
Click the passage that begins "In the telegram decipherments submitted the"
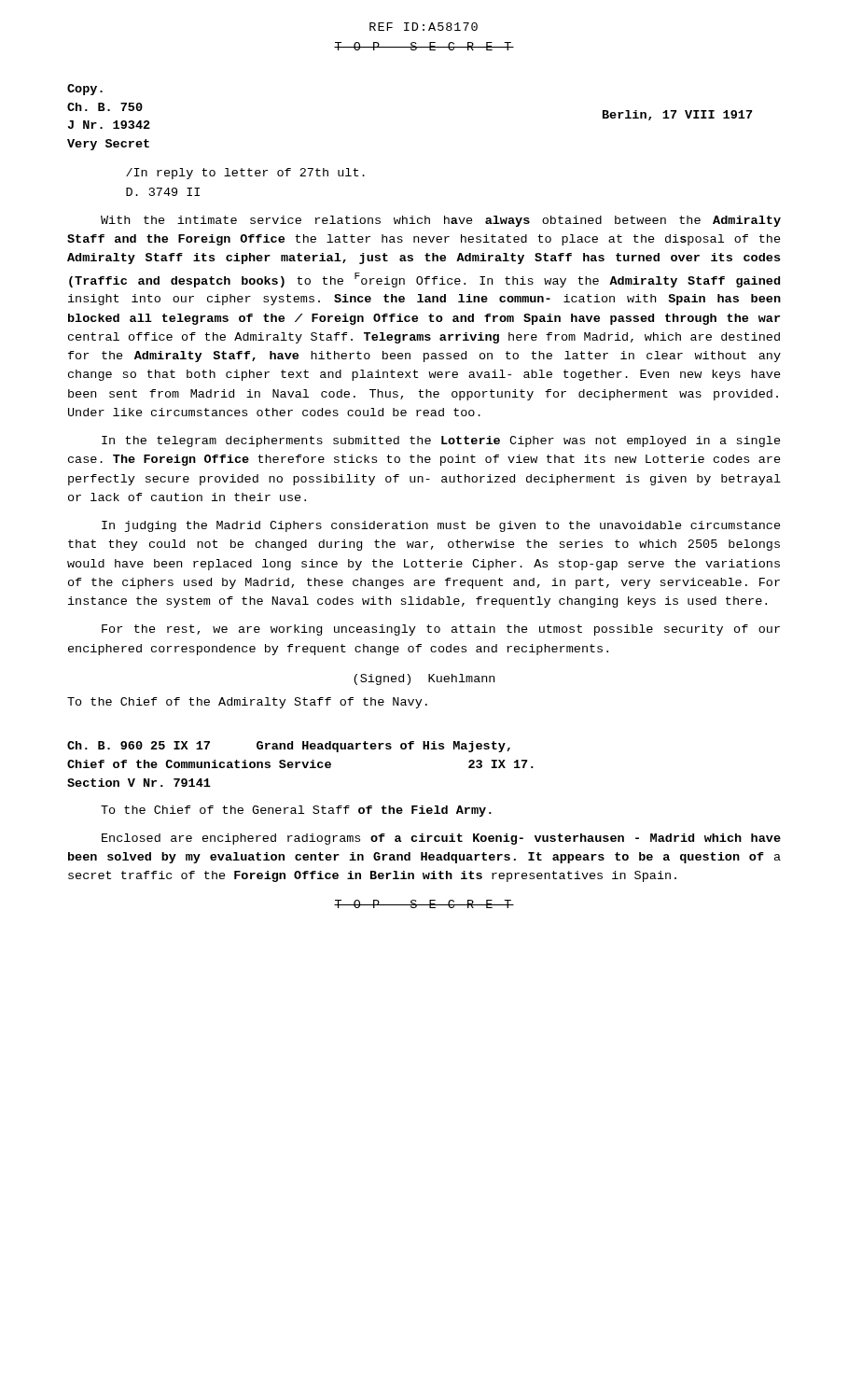coord(424,469)
